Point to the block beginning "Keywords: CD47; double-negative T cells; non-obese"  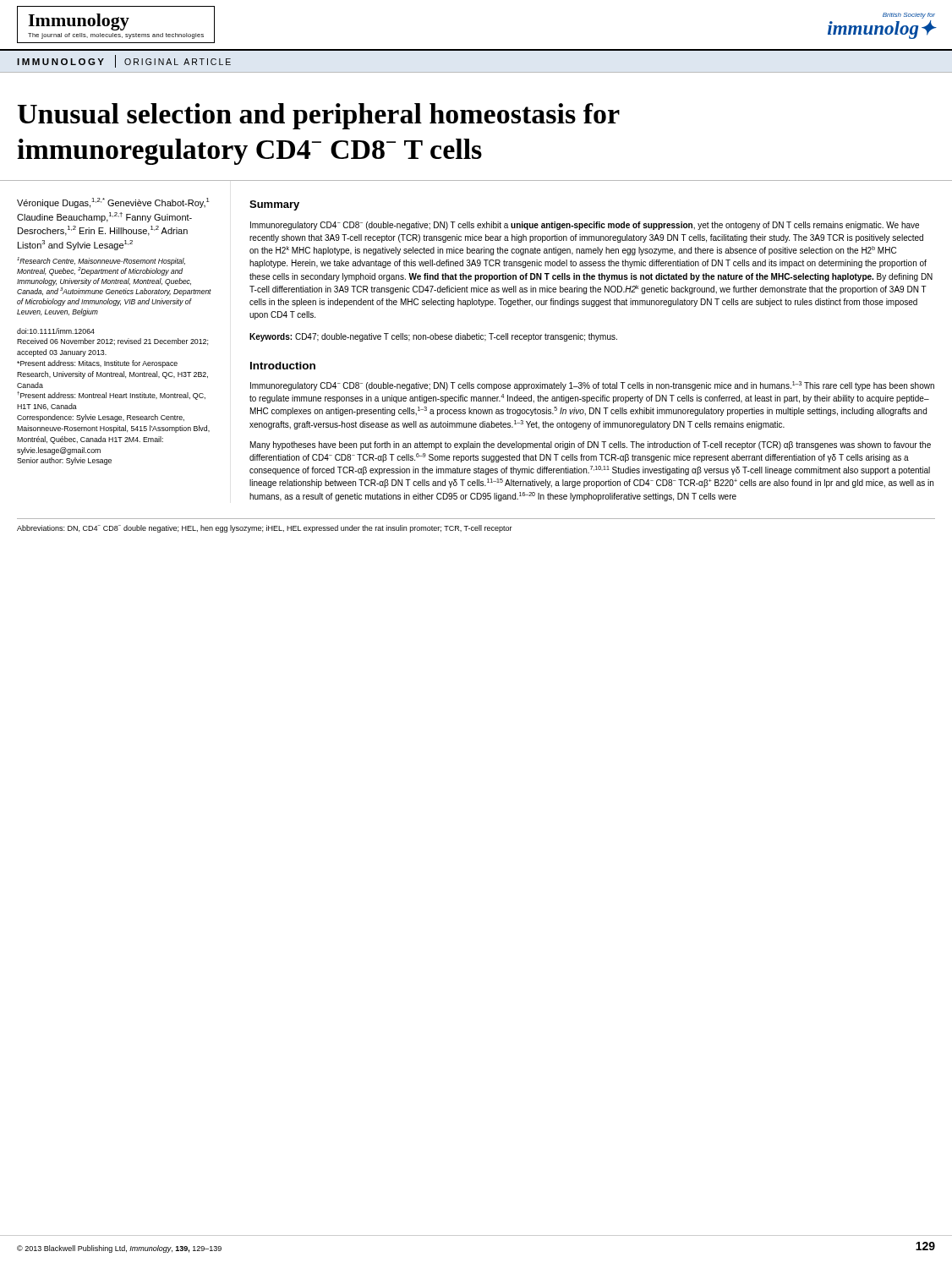click(x=434, y=337)
